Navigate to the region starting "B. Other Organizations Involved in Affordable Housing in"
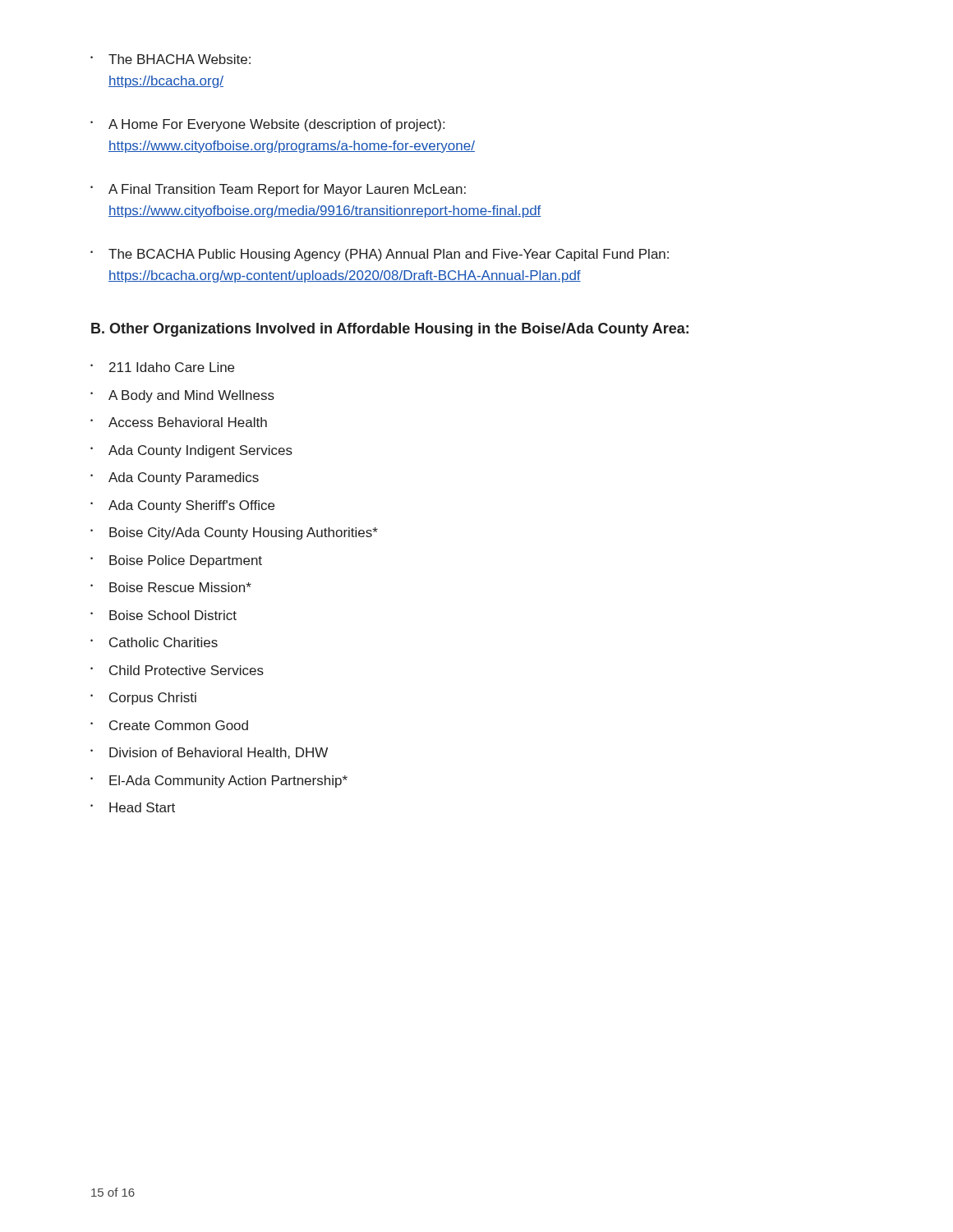953x1232 pixels. (x=390, y=329)
